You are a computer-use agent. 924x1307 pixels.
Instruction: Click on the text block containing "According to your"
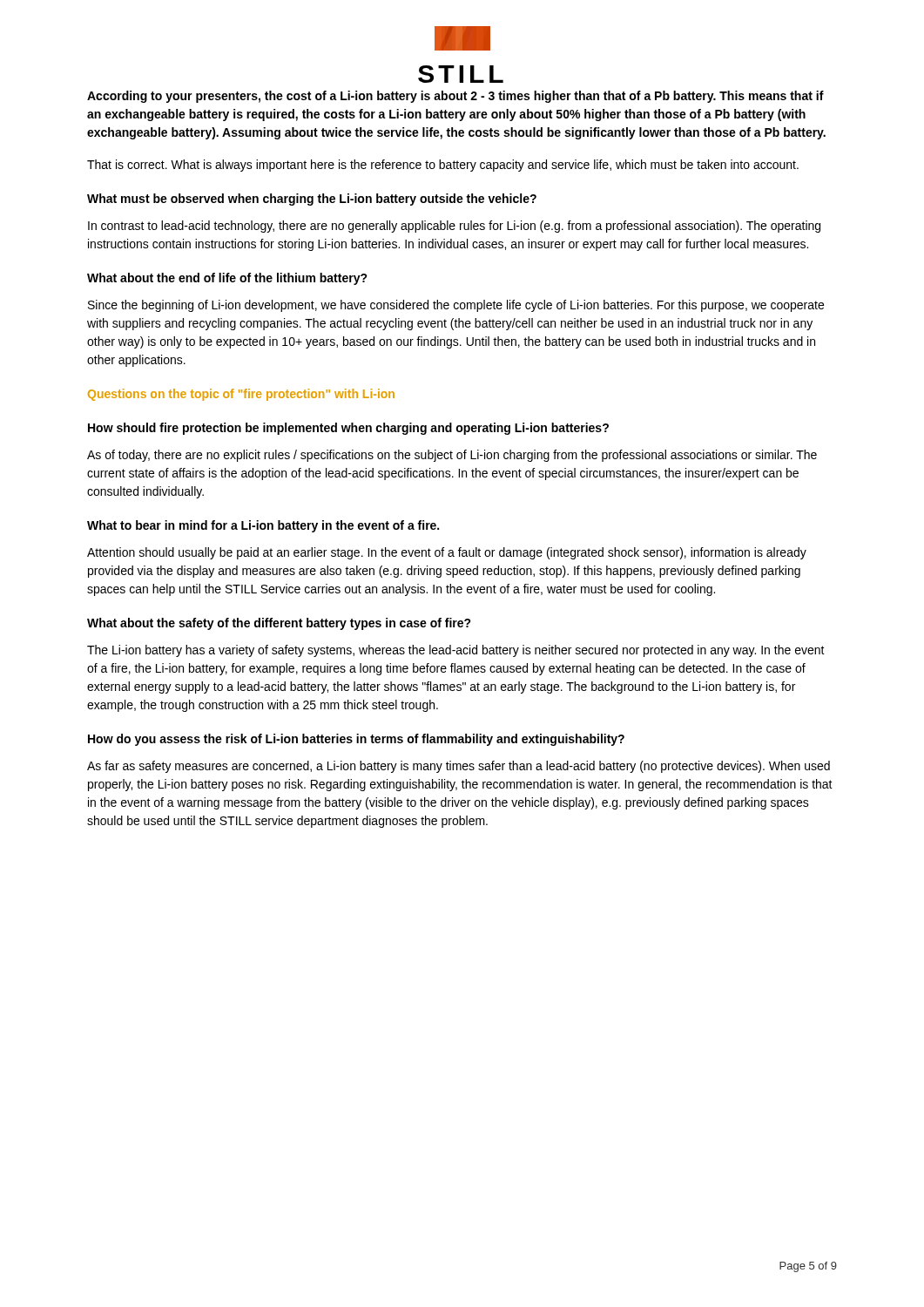[457, 114]
